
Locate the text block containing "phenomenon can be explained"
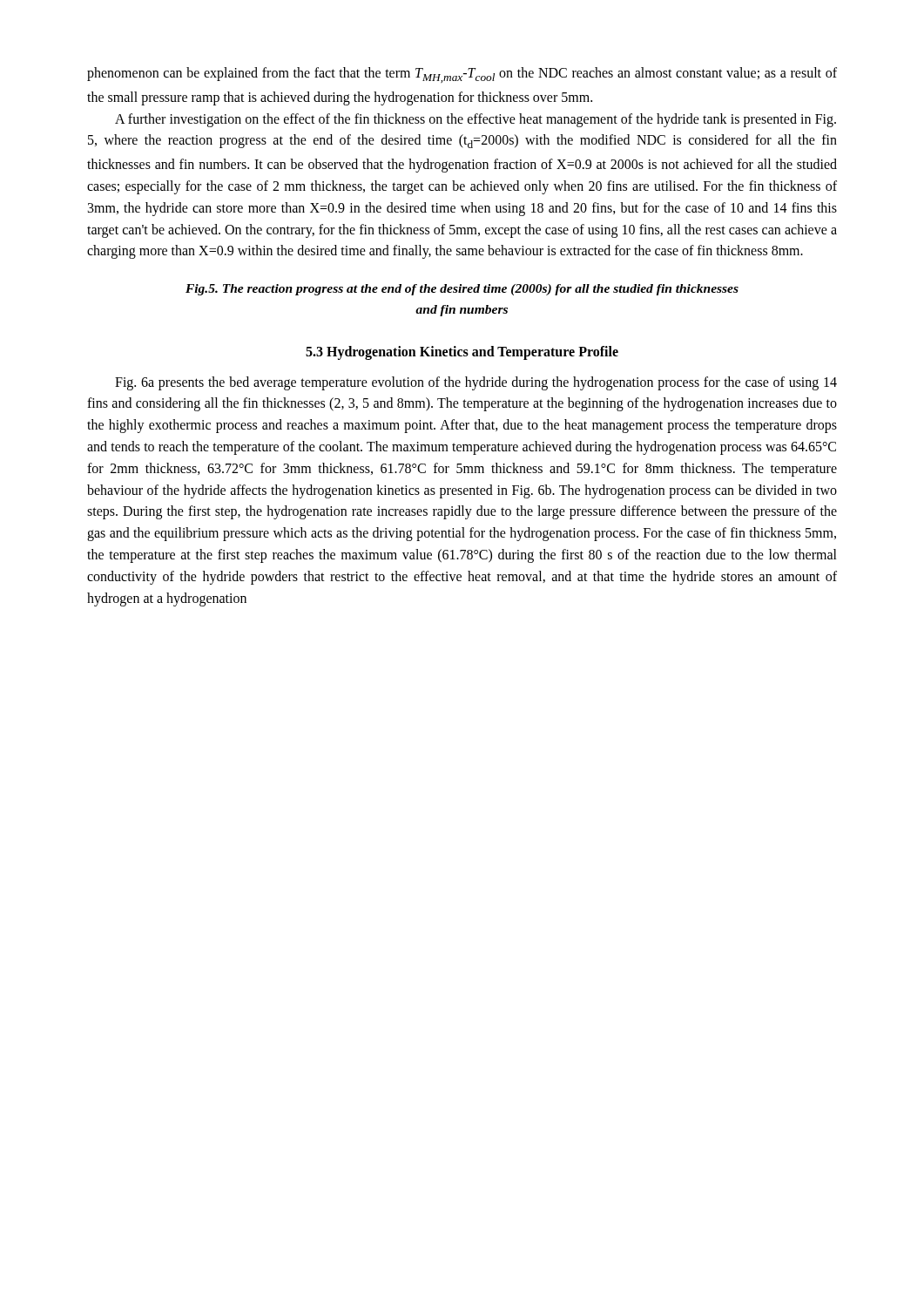462,86
